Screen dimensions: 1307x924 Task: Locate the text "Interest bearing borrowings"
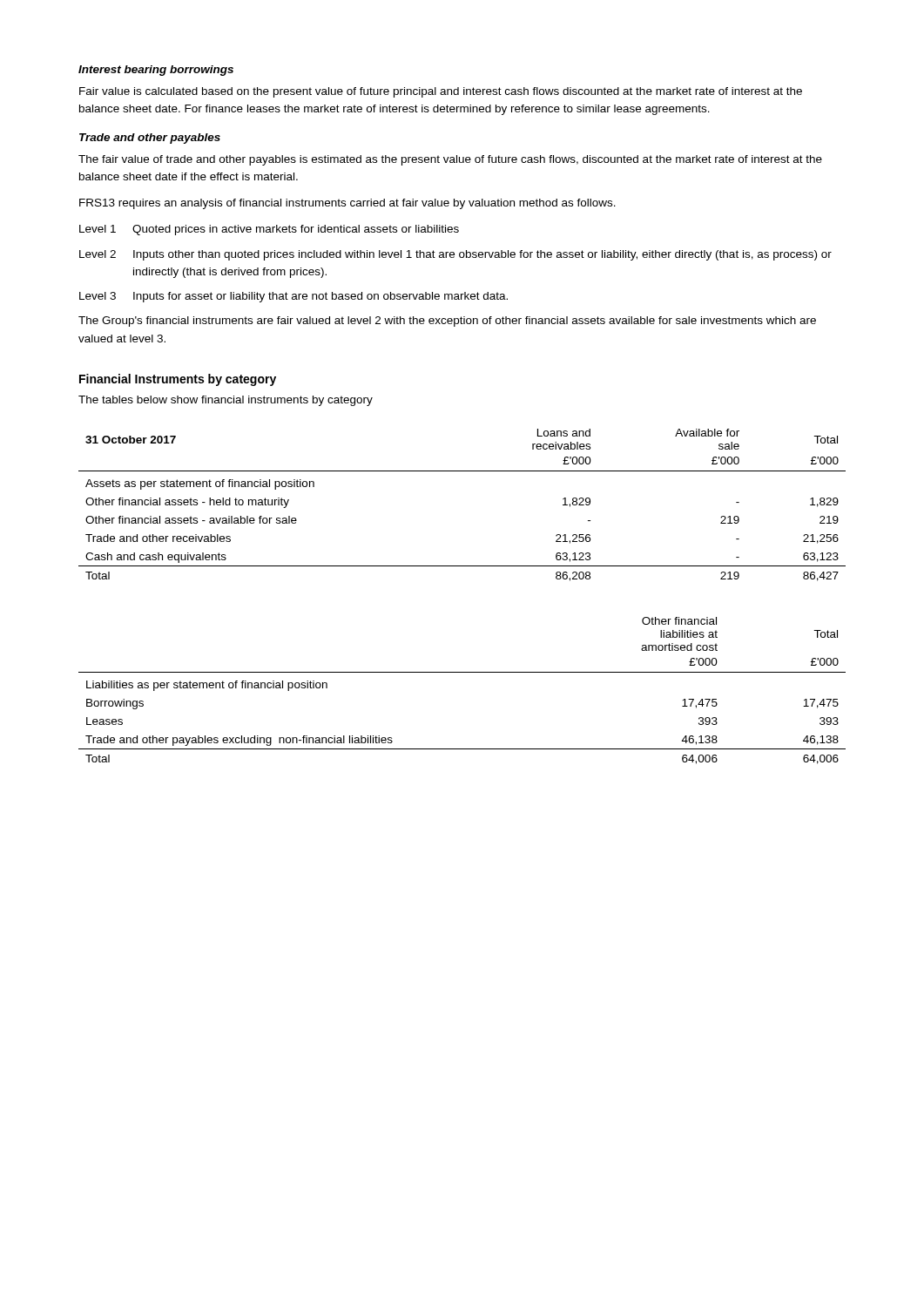(156, 69)
